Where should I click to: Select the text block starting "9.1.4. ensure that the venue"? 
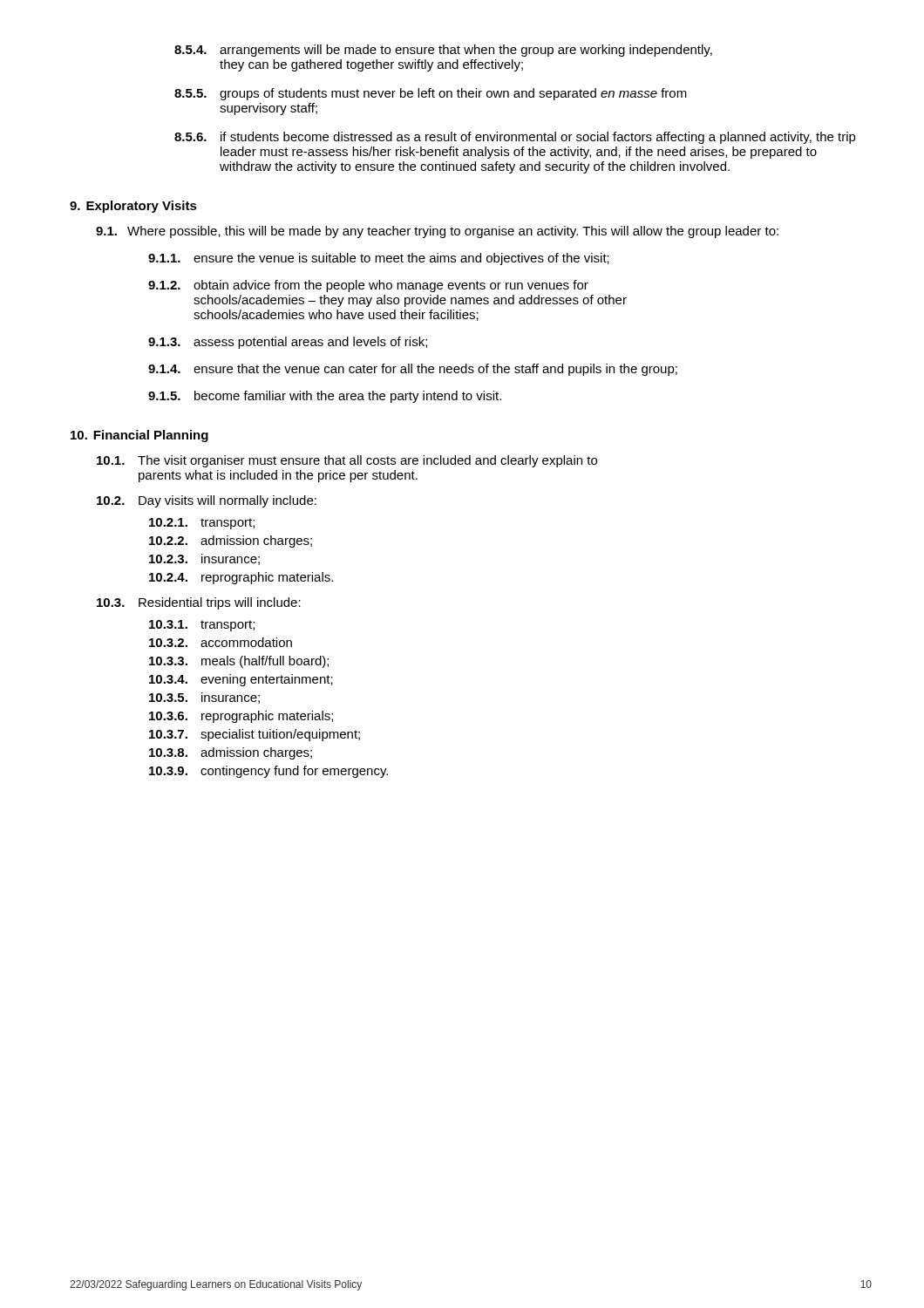coord(510,368)
